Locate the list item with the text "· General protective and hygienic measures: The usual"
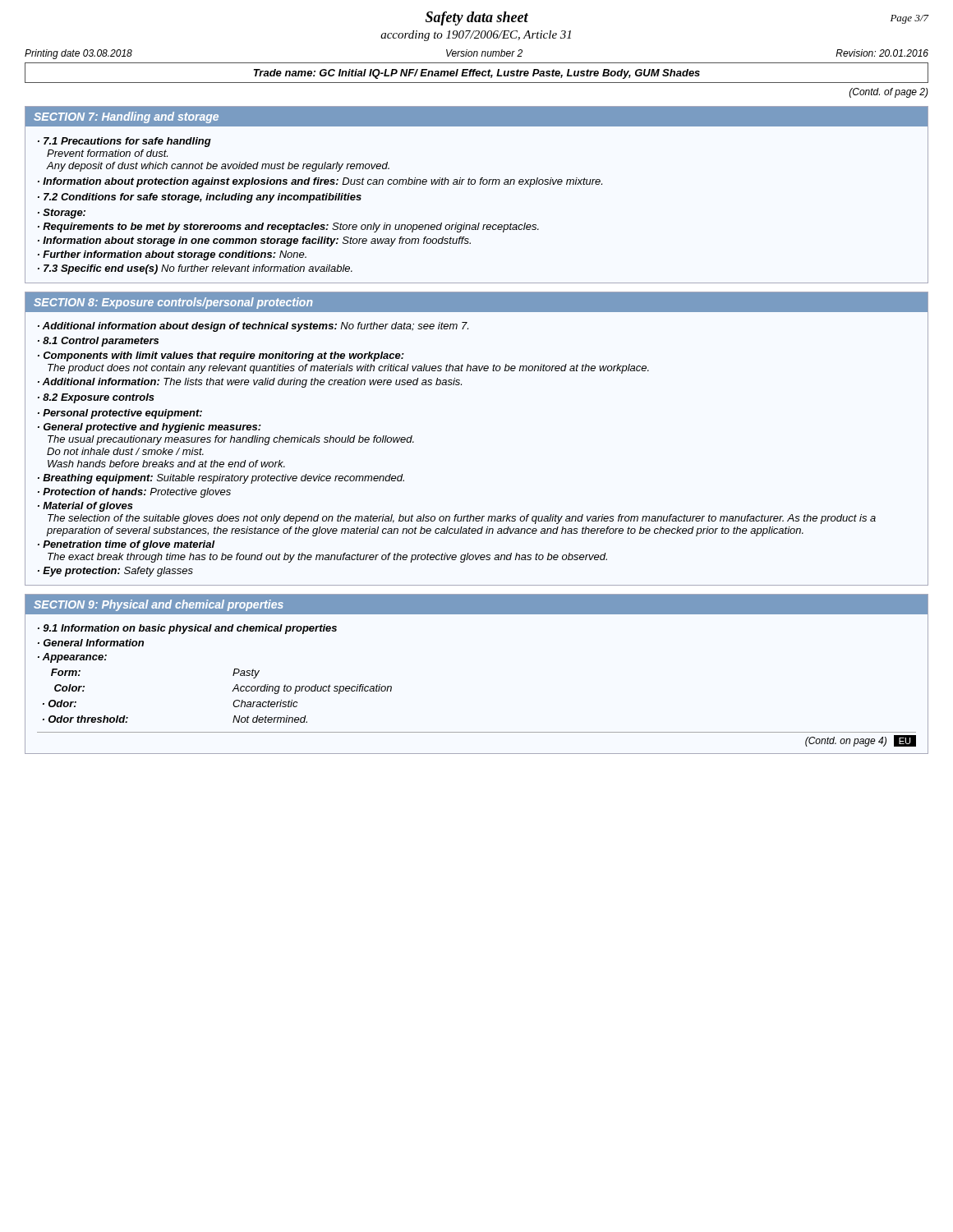The image size is (953, 1232). pyautogui.click(x=150, y=428)
